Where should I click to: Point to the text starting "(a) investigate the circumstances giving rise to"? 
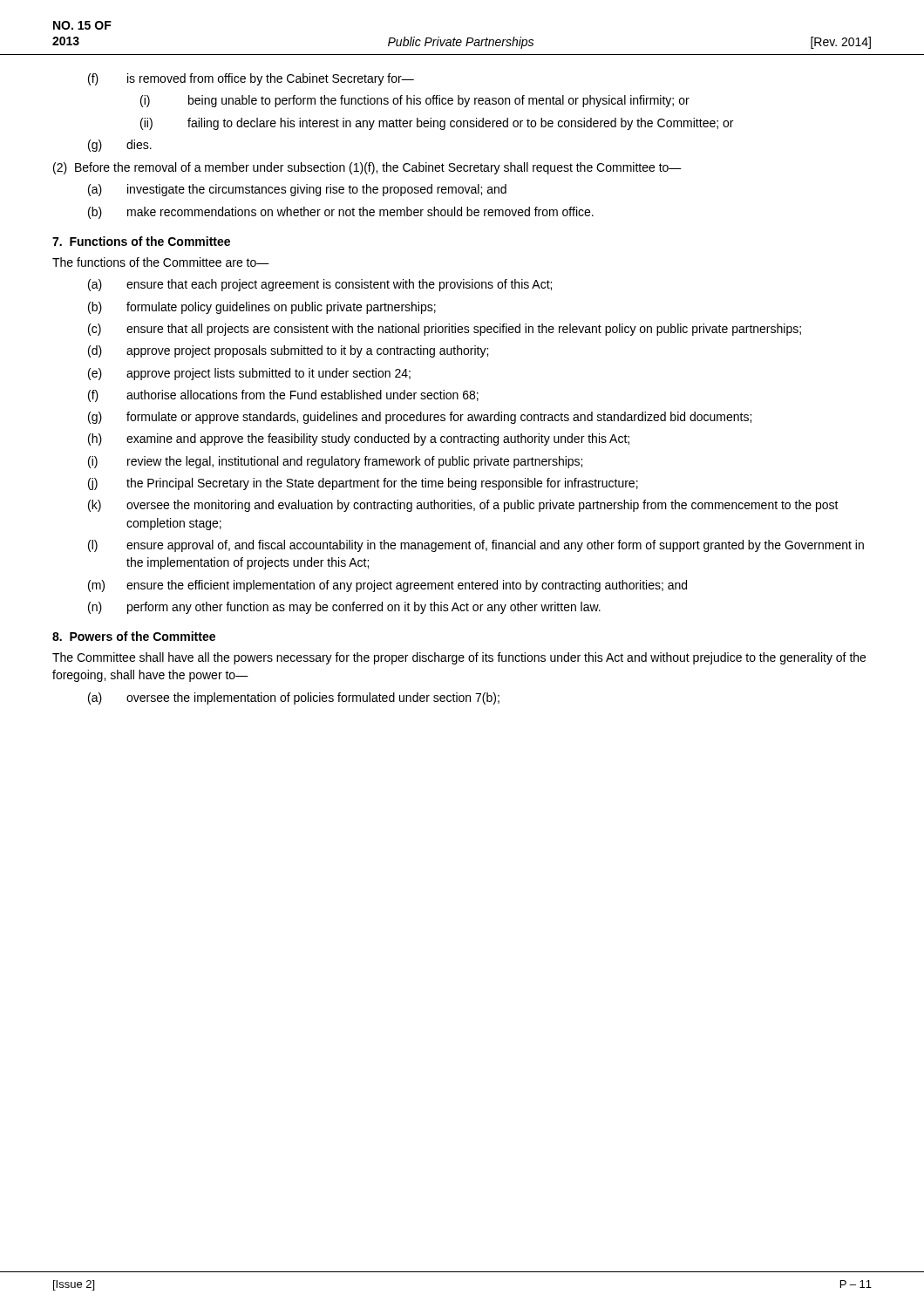coord(297,190)
